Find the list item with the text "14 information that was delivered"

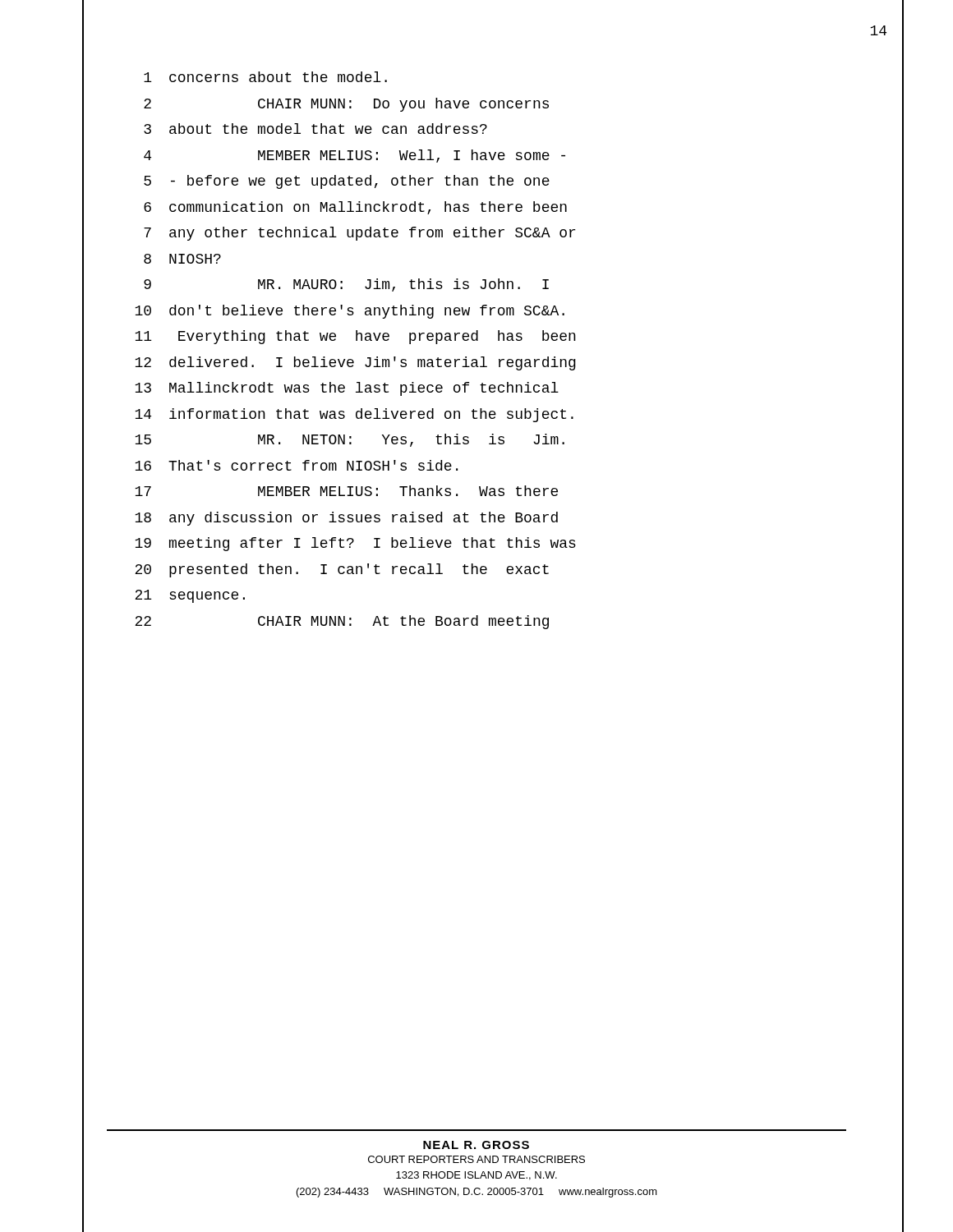click(342, 415)
